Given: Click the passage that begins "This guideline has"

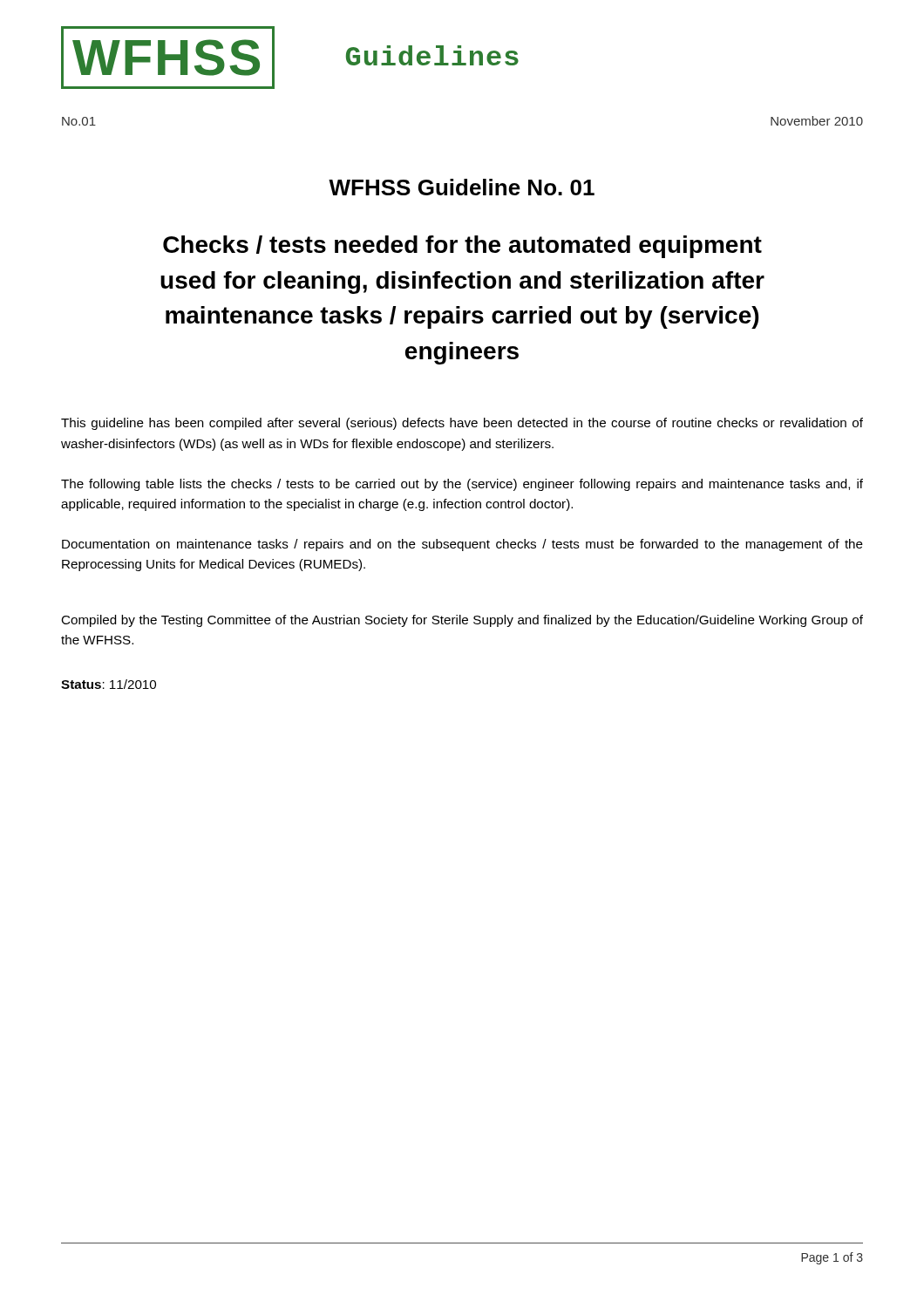Looking at the screenshot, I should 462,433.
